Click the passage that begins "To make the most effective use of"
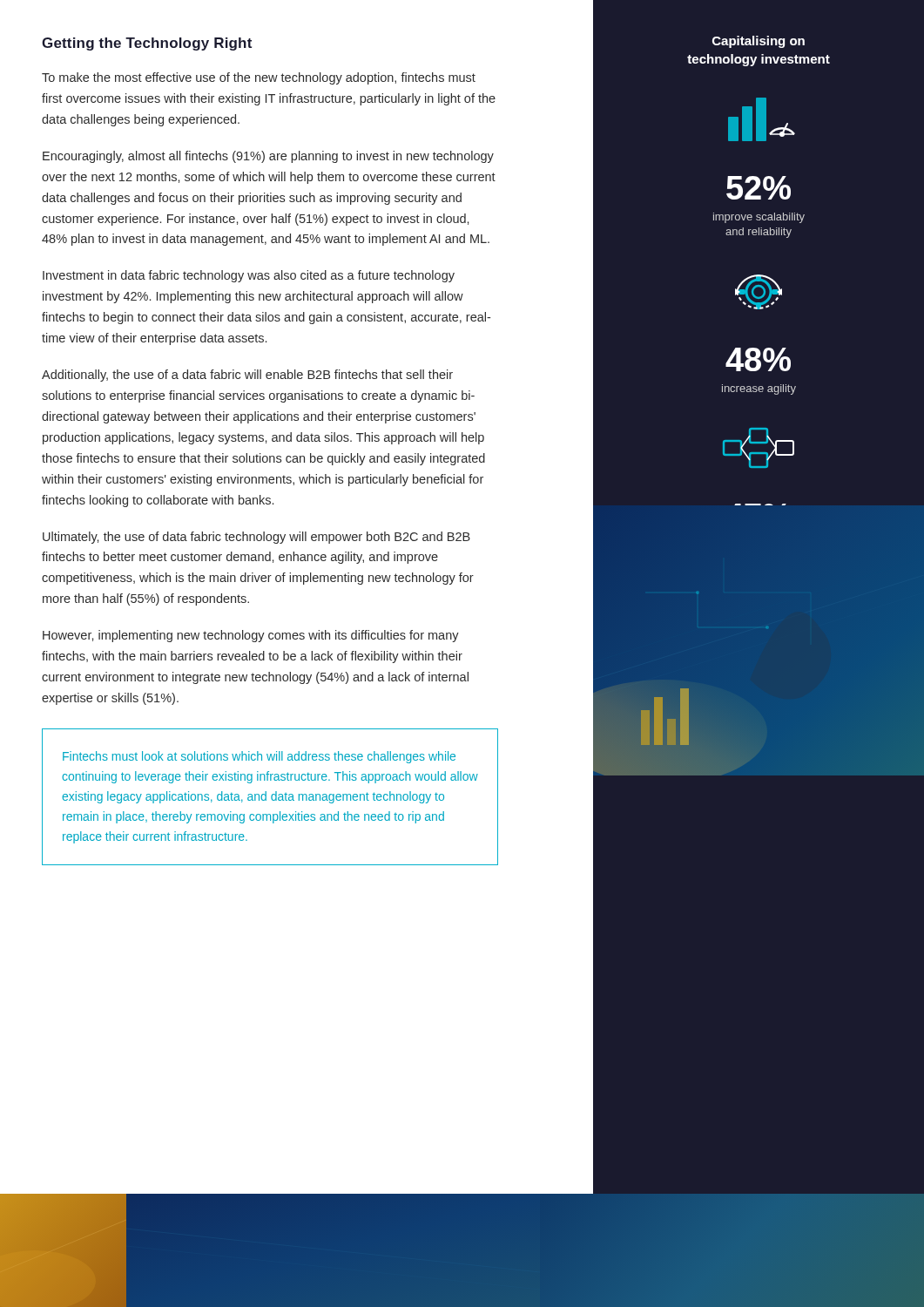The height and width of the screenshot is (1307, 924). point(270,99)
